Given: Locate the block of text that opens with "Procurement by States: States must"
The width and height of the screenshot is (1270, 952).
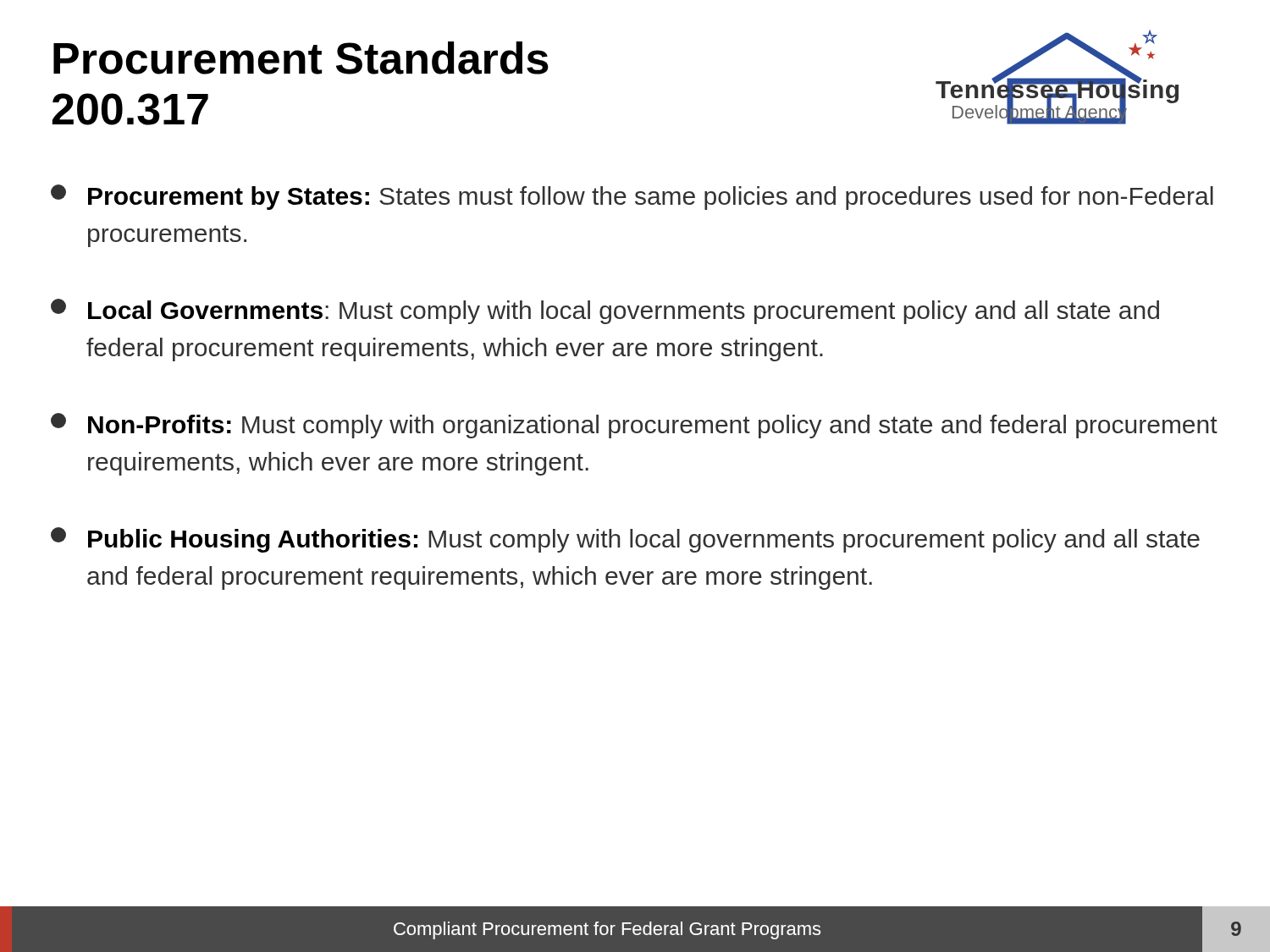Looking at the screenshot, I should [x=635, y=215].
